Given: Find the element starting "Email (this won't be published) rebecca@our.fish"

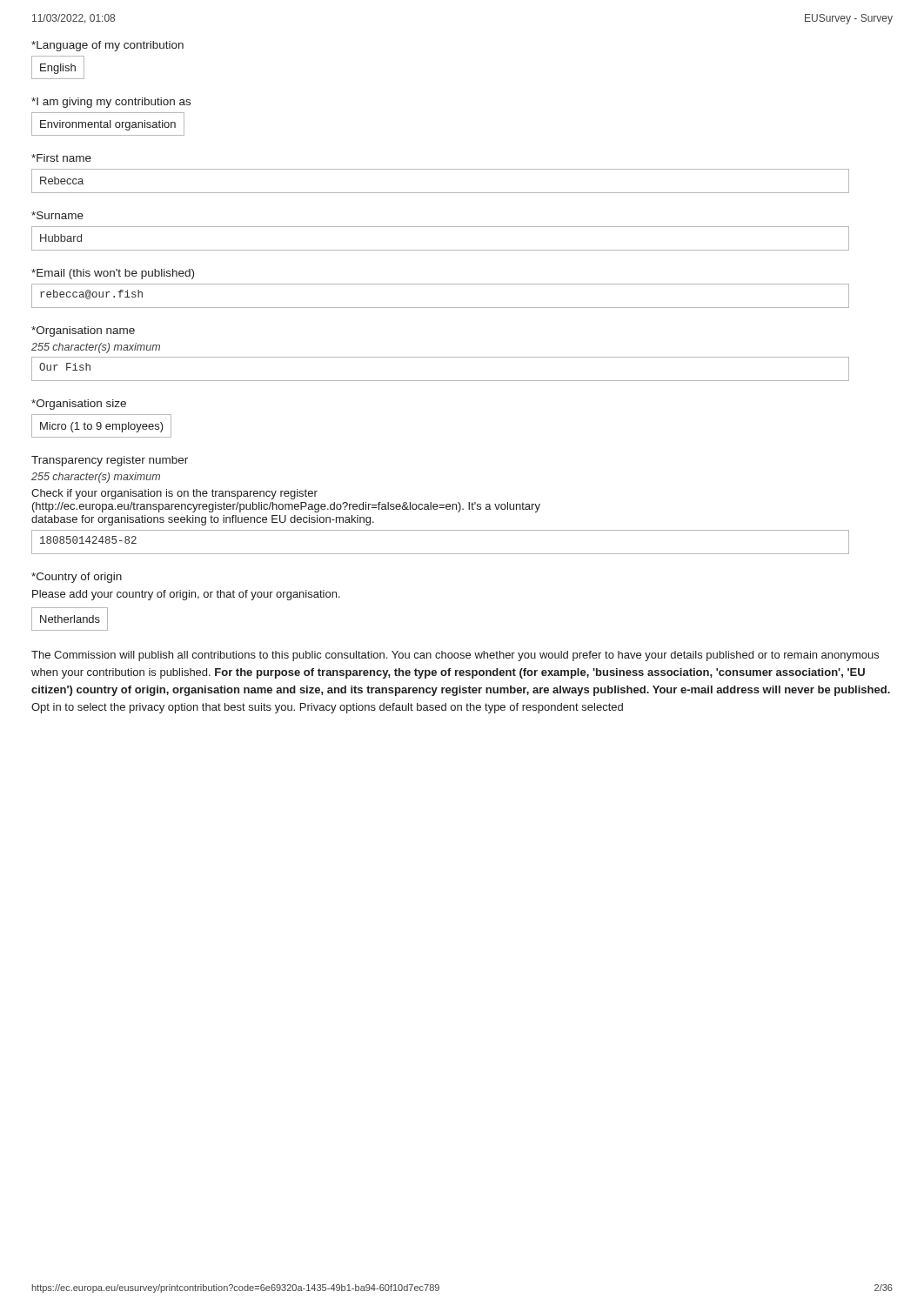Looking at the screenshot, I should tap(462, 287).
